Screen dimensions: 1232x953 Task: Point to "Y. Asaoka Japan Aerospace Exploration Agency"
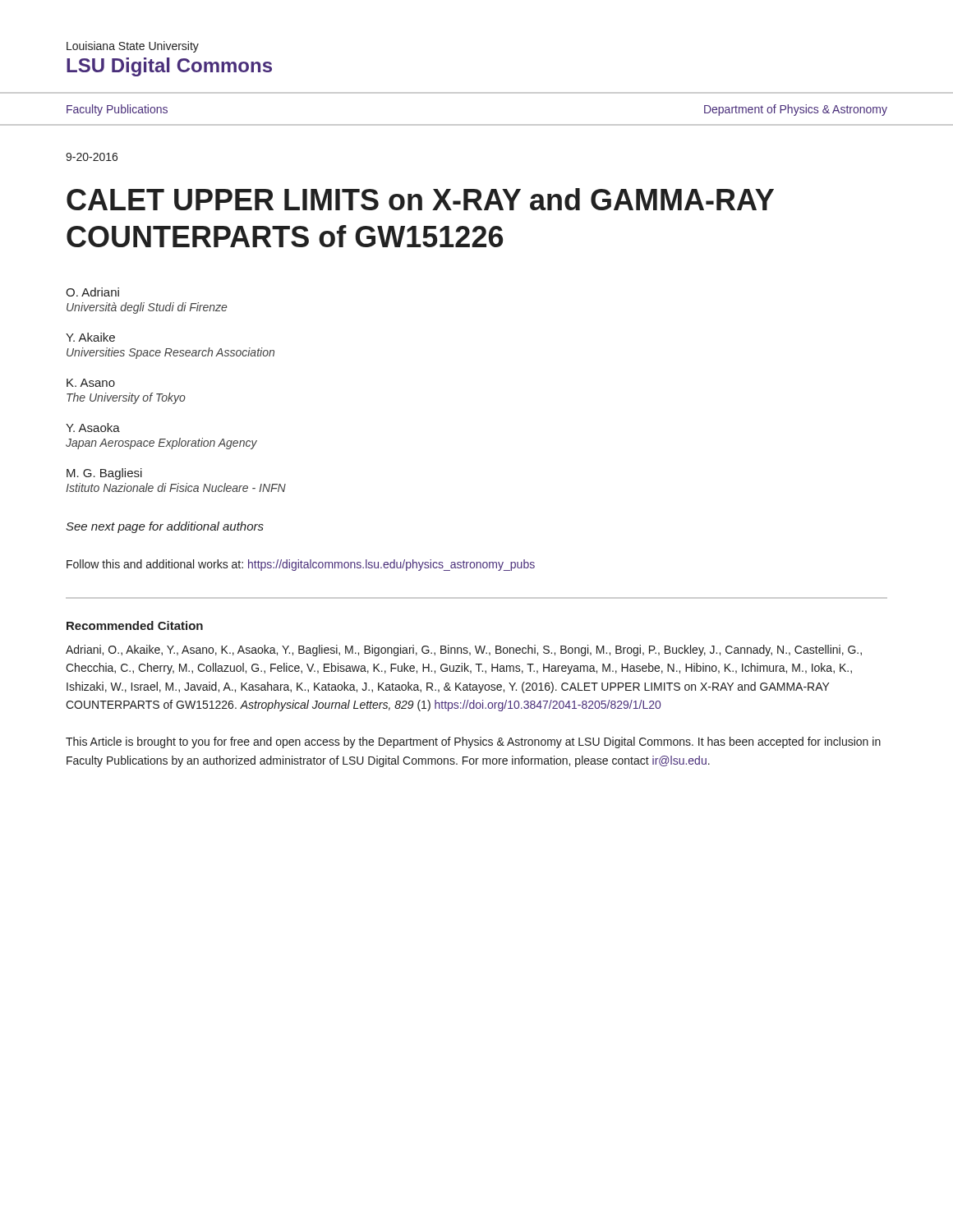tap(93, 428)
